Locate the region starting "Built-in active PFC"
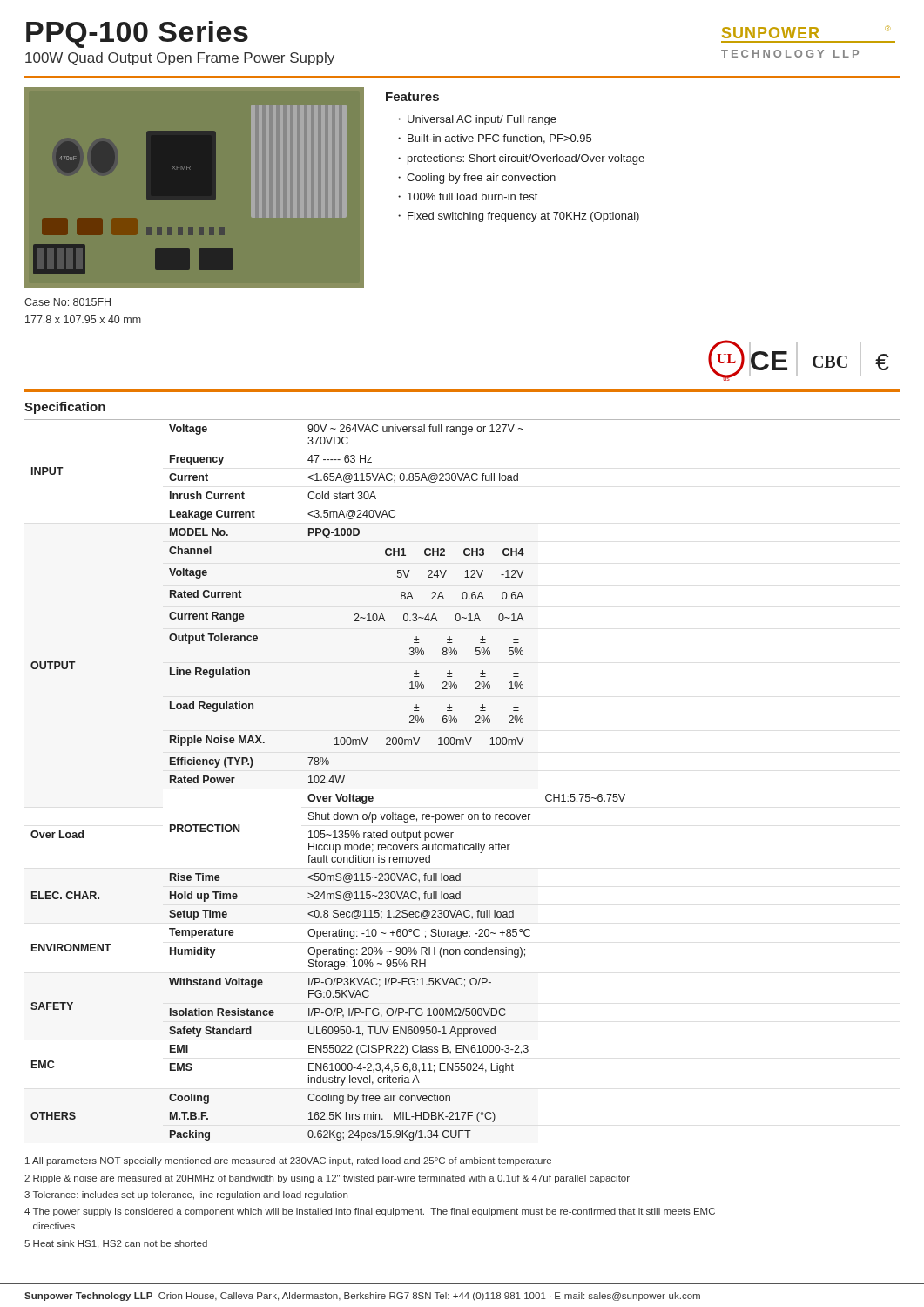 point(499,139)
